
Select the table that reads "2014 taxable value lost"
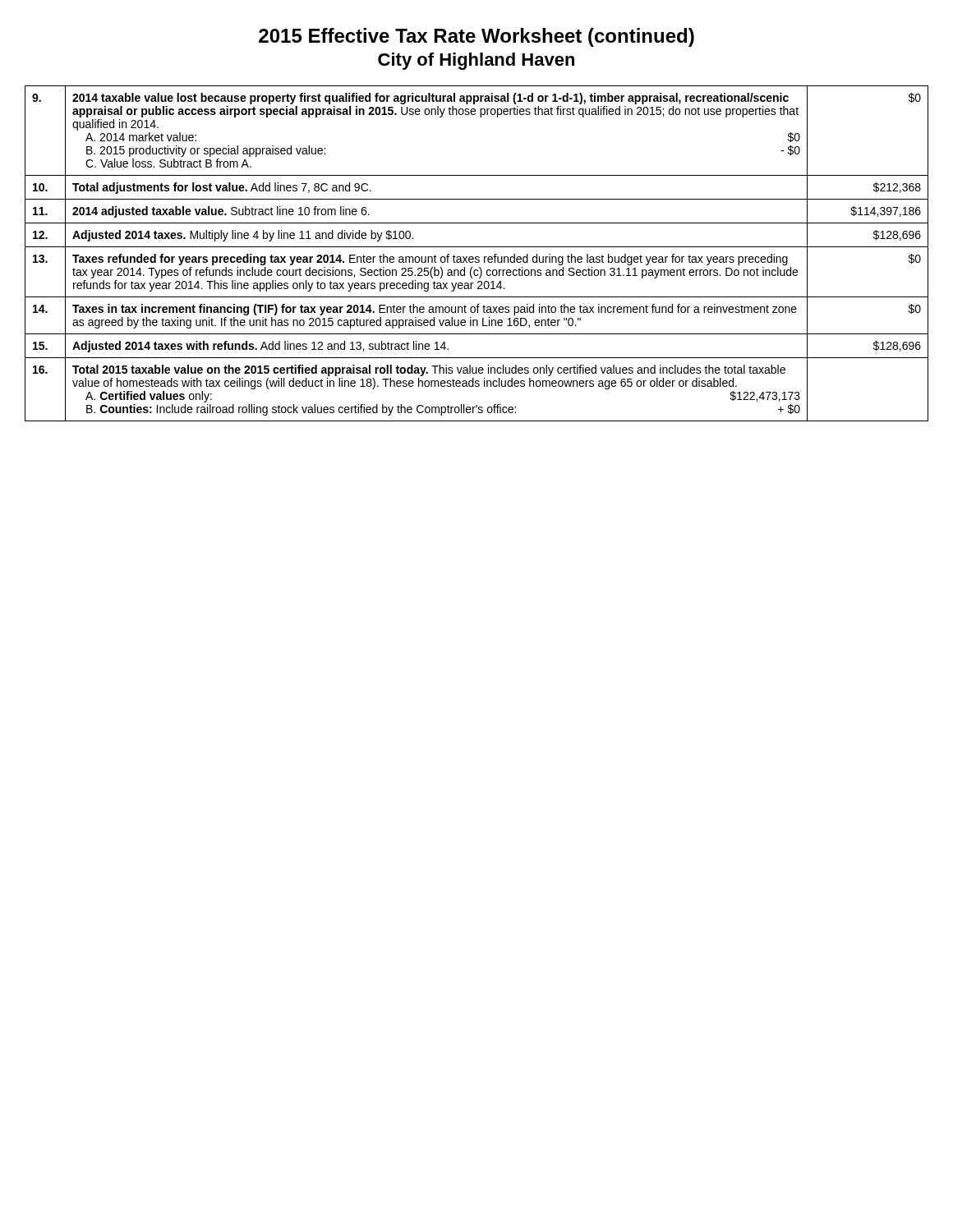click(476, 253)
